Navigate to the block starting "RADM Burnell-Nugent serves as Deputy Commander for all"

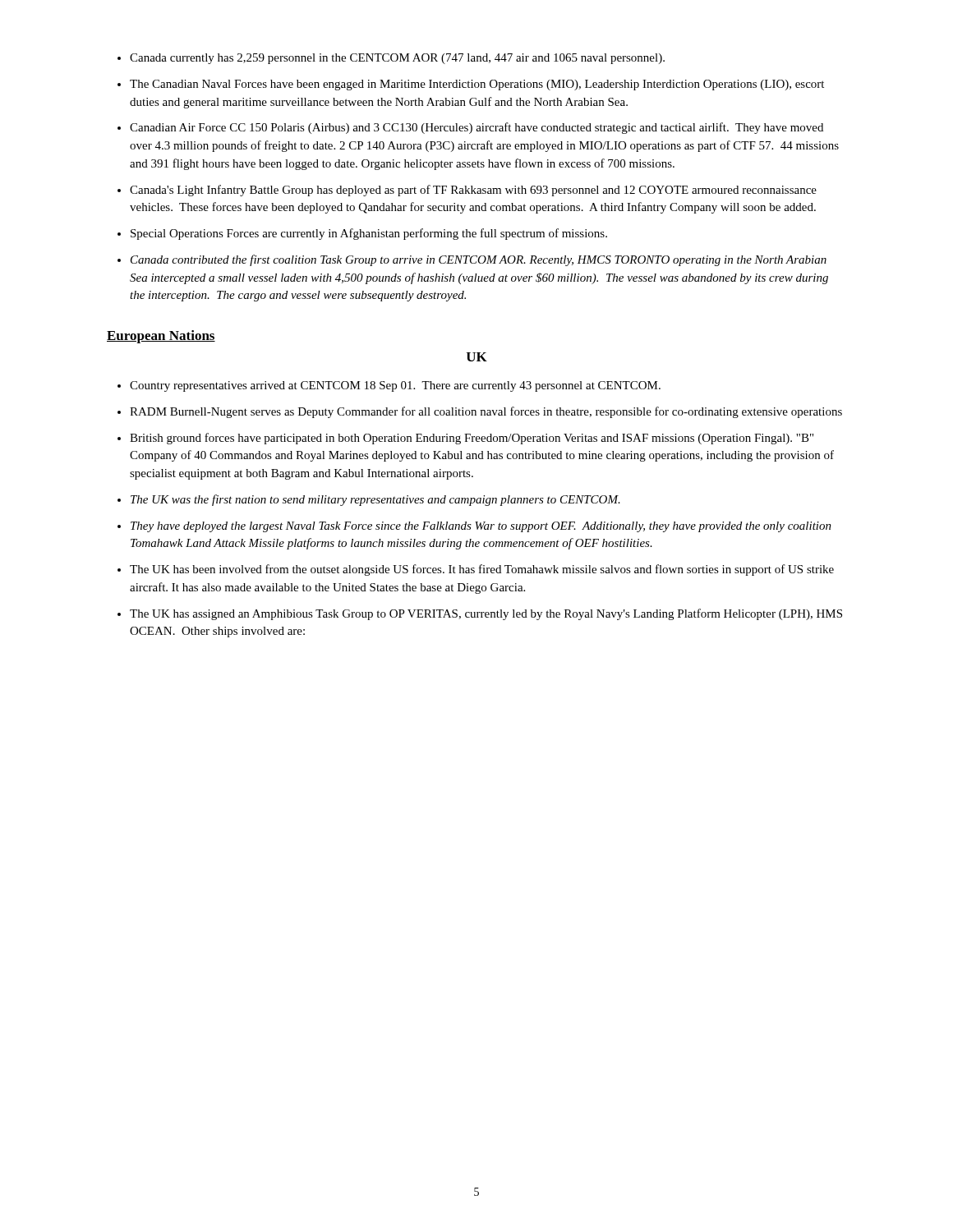pyautogui.click(x=488, y=412)
